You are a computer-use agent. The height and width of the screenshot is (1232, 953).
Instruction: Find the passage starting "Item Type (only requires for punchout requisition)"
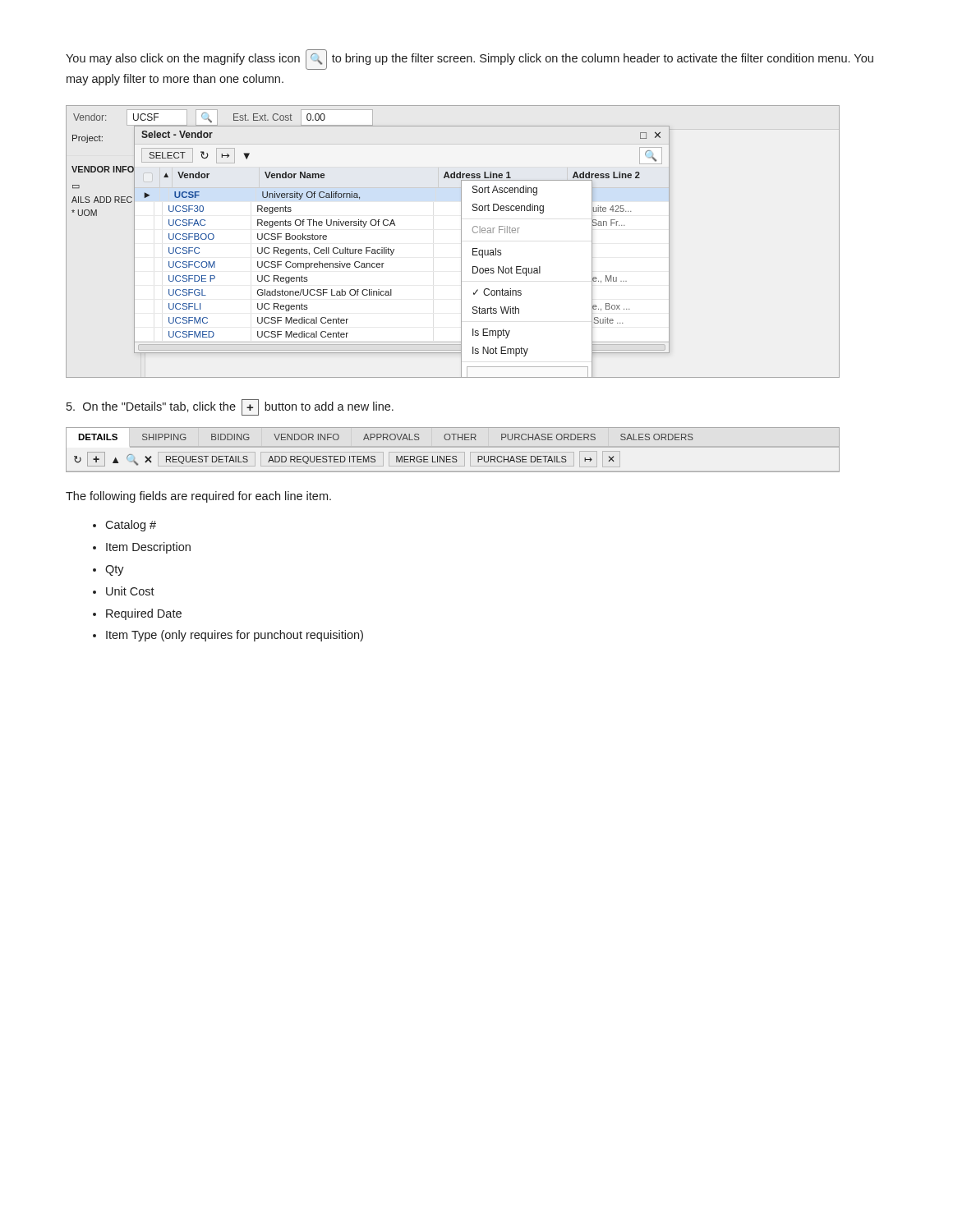coord(234,635)
